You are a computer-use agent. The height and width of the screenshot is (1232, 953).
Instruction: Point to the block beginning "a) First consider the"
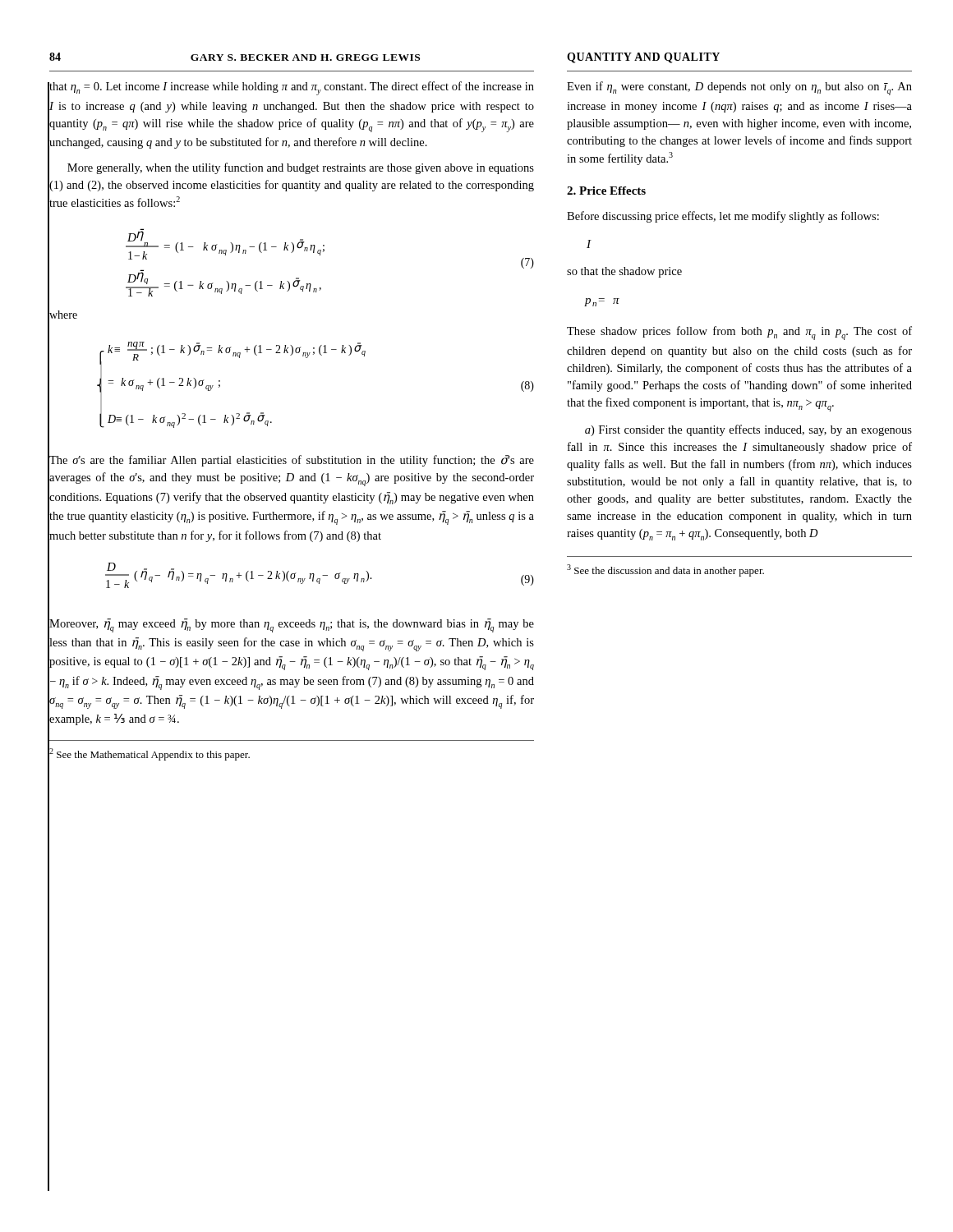click(x=739, y=483)
